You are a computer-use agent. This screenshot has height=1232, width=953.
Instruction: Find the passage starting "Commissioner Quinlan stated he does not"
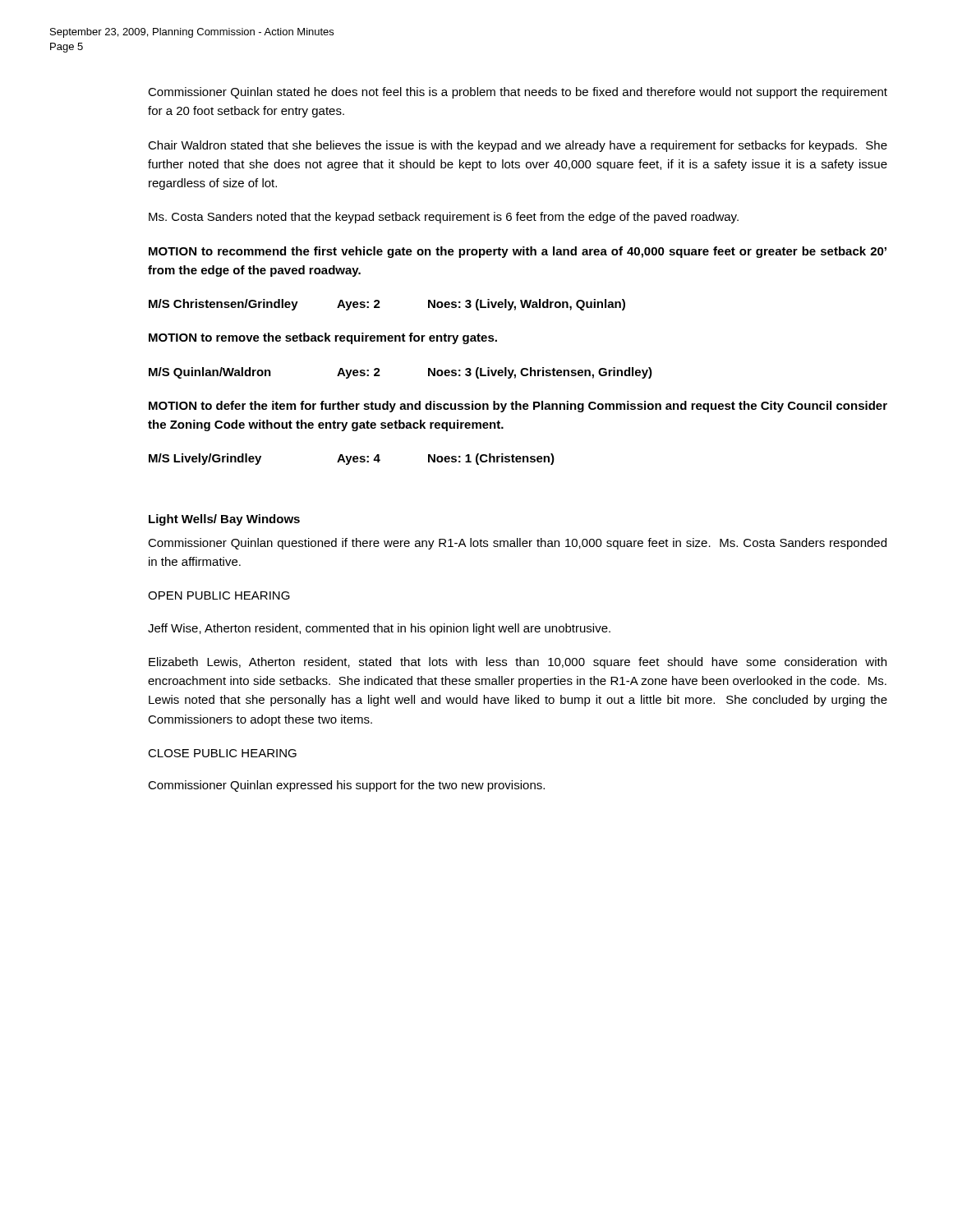coord(518,101)
